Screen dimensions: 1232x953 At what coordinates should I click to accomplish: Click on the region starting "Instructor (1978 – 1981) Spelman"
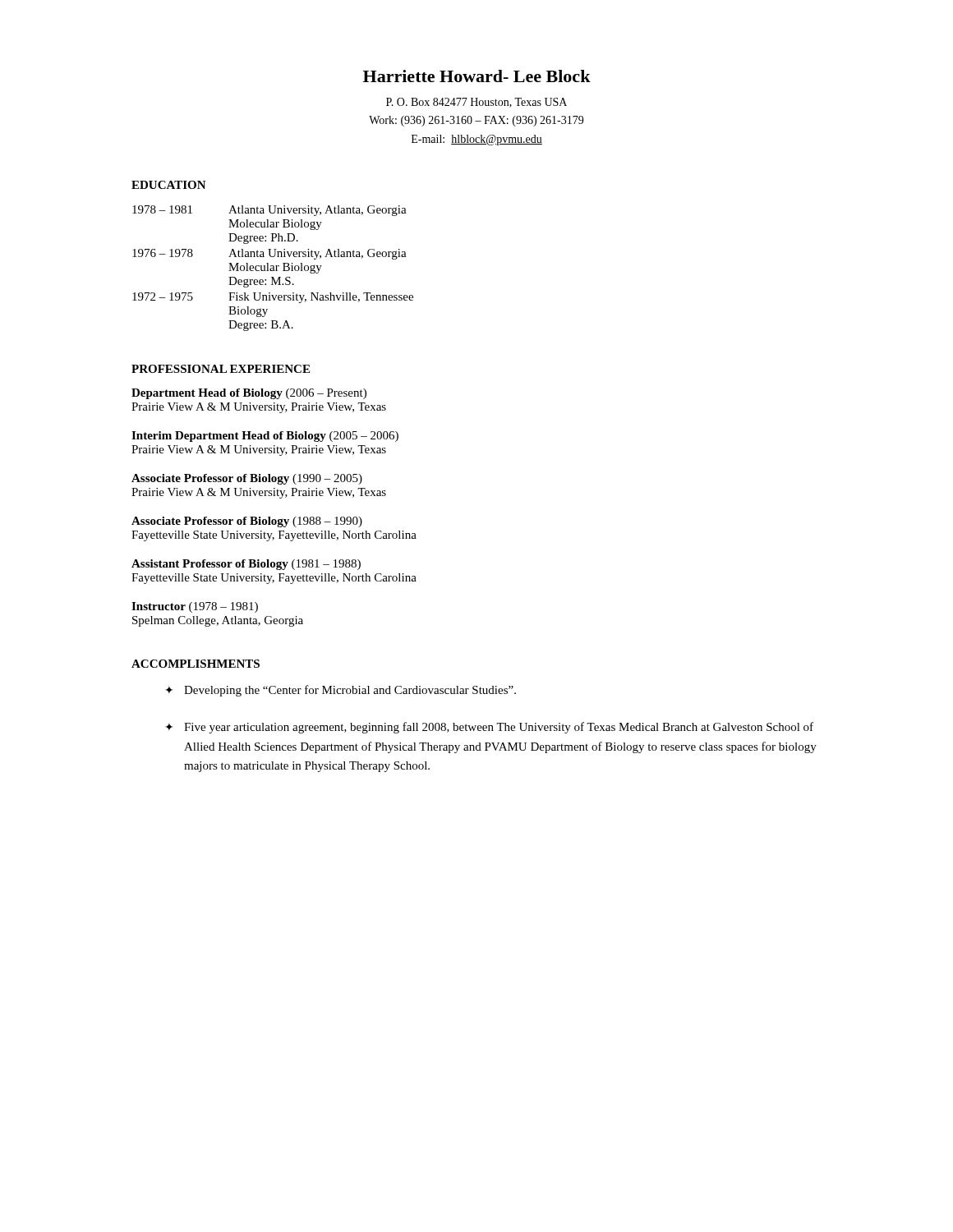click(x=217, y=613)
